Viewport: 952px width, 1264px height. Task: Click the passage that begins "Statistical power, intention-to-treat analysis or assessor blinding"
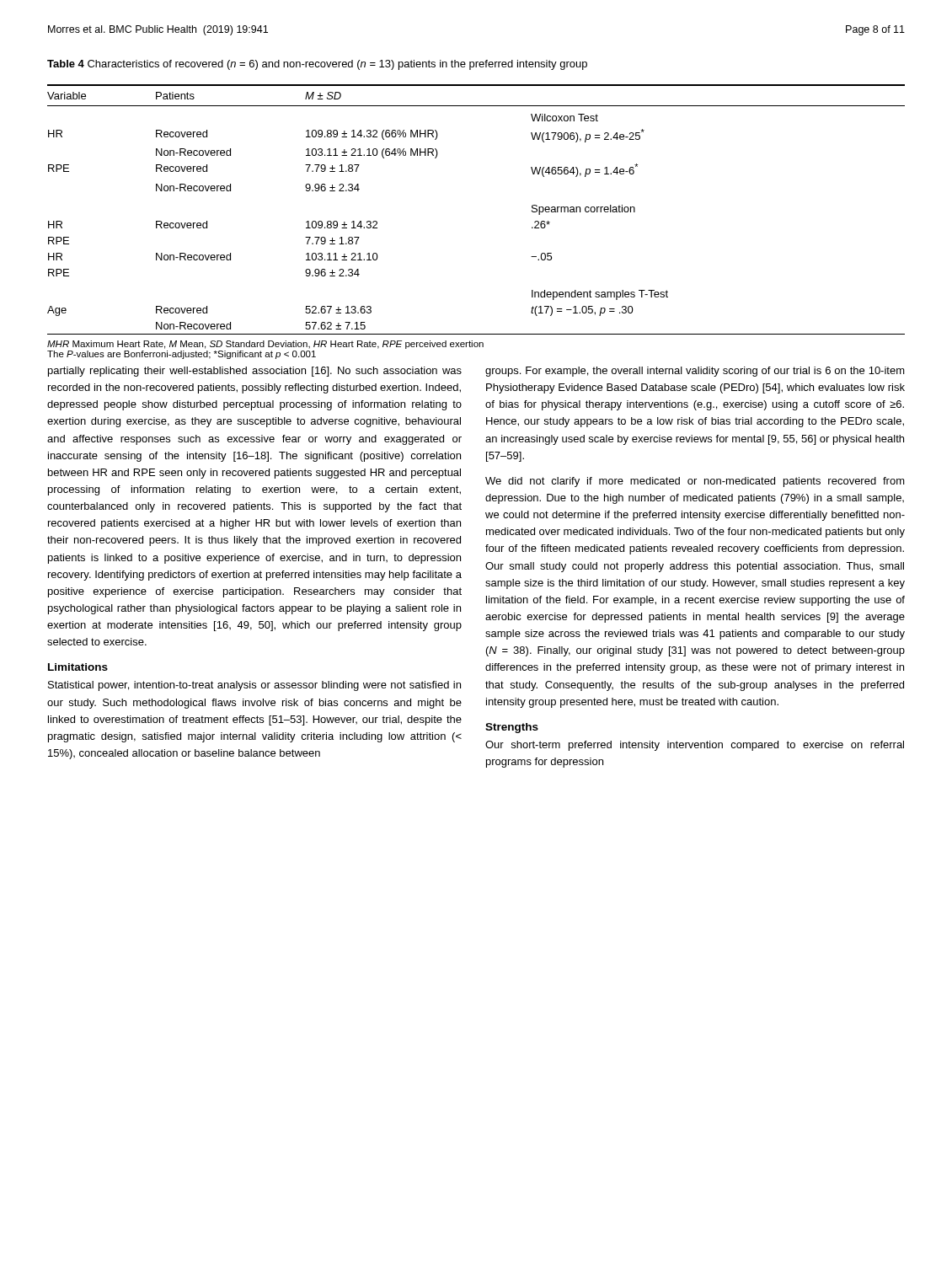pyautogui.click(x=254, y=719)
